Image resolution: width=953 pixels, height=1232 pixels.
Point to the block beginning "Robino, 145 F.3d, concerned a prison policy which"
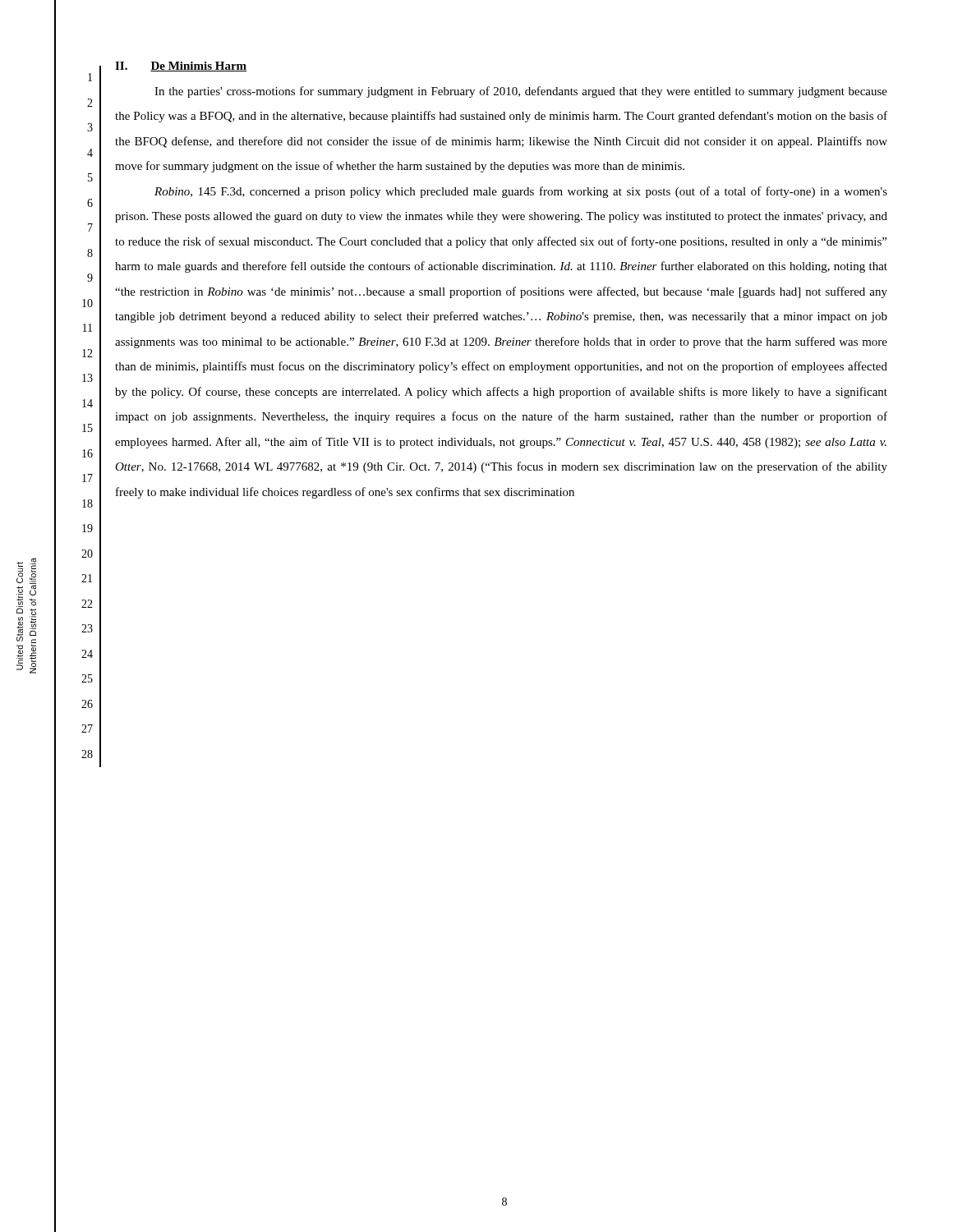point(501,341)
